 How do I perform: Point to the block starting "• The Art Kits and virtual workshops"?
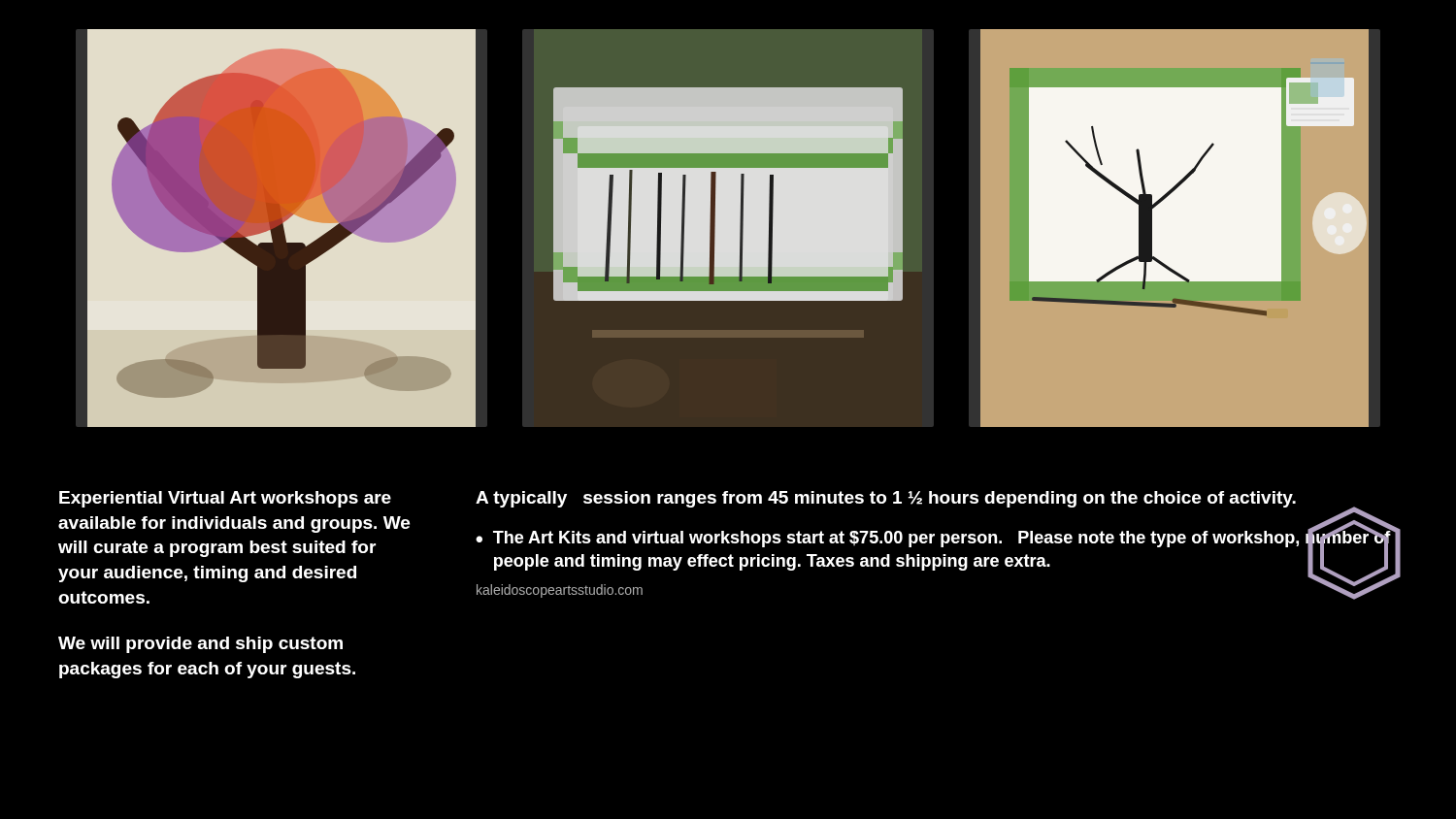point(937,549)
